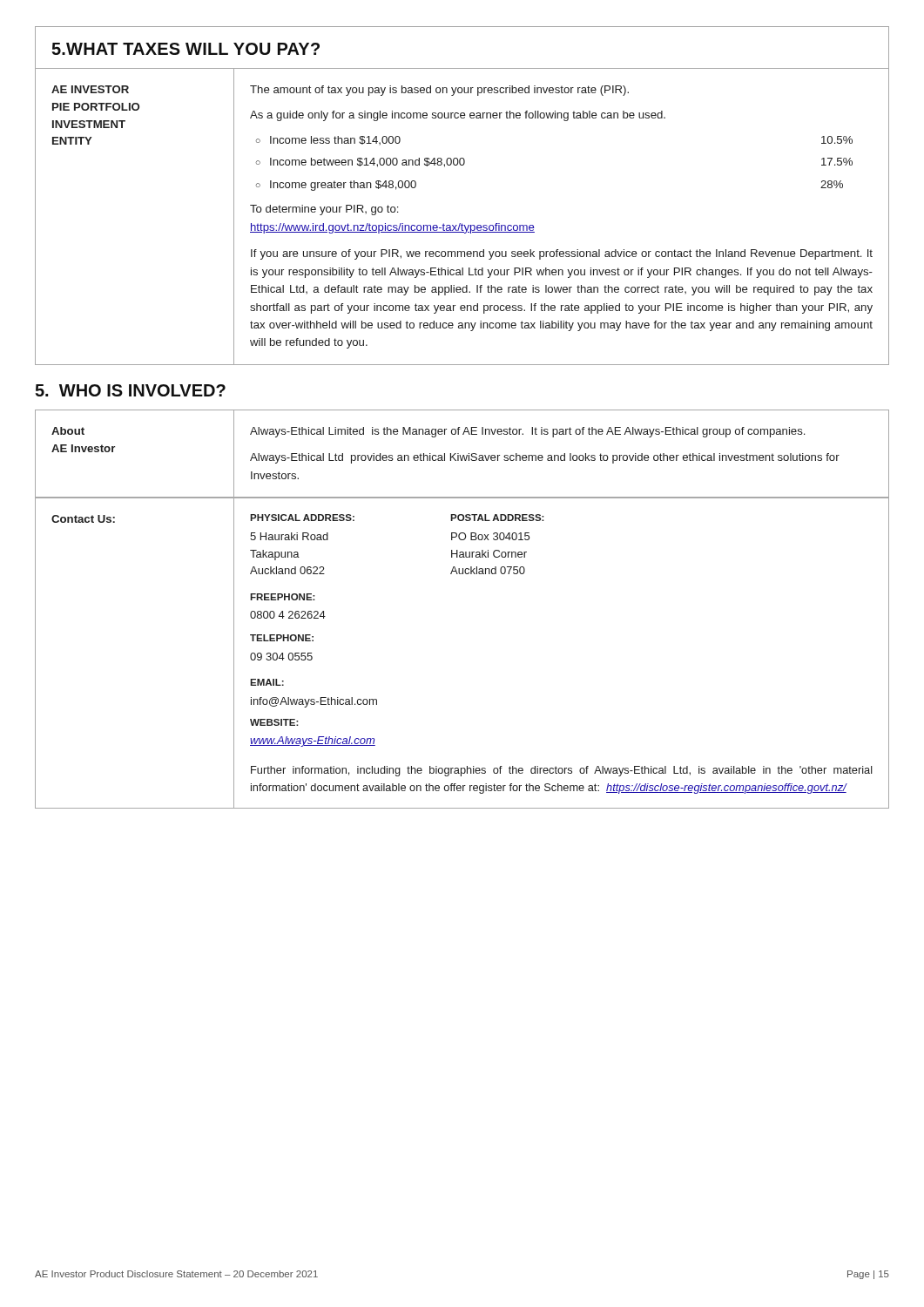Click on the text starting "5.WHAT TAXES WILL YOU PAY? AE"
924x1307 pixels.
pyautogui.click(x=462, y=196)
